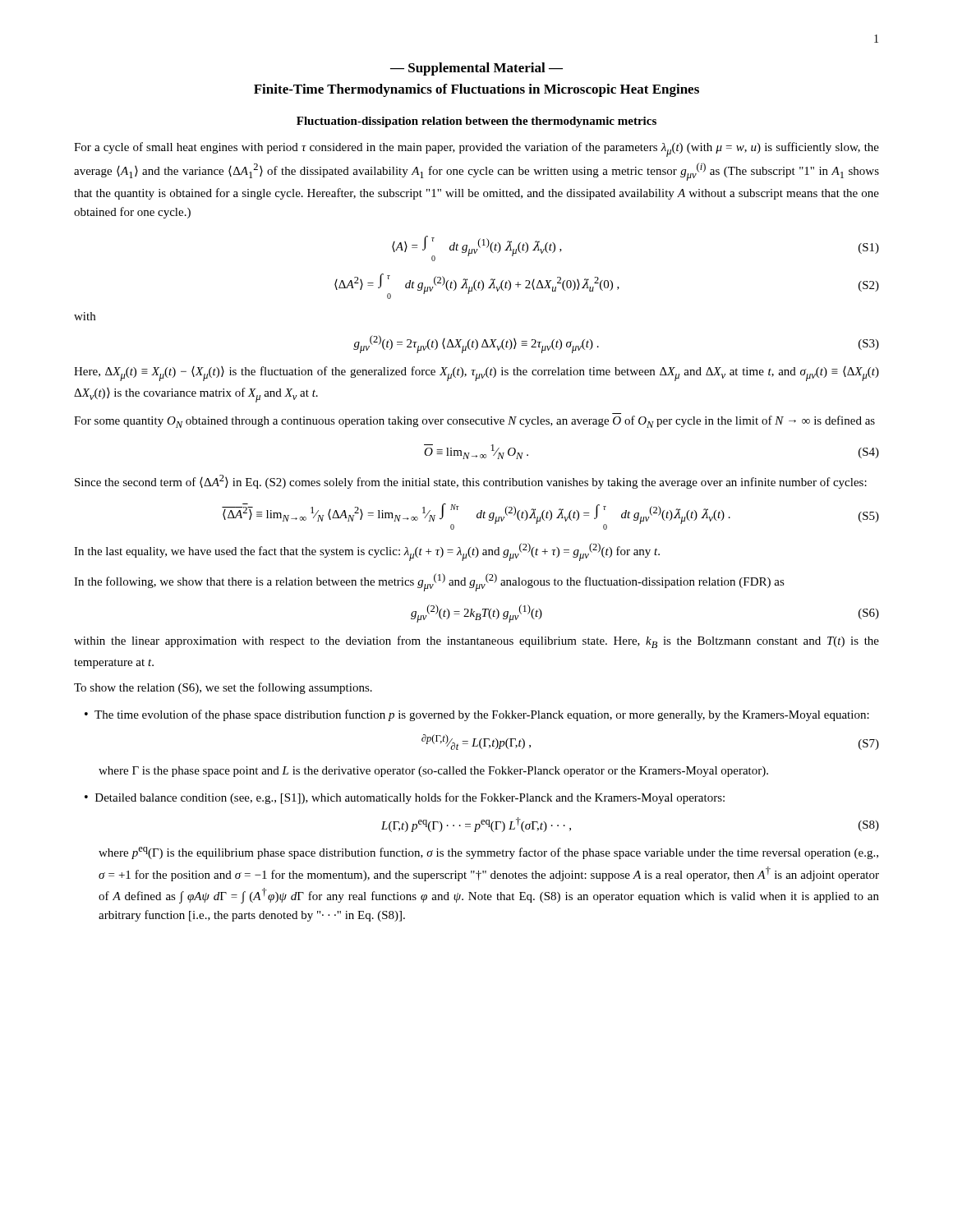The image size is (953, 1232).
Task: Point to "gμν(2)(t) = 2kBT(t) gμν(1)(t) (S6)"
Action: coord(476,614)
